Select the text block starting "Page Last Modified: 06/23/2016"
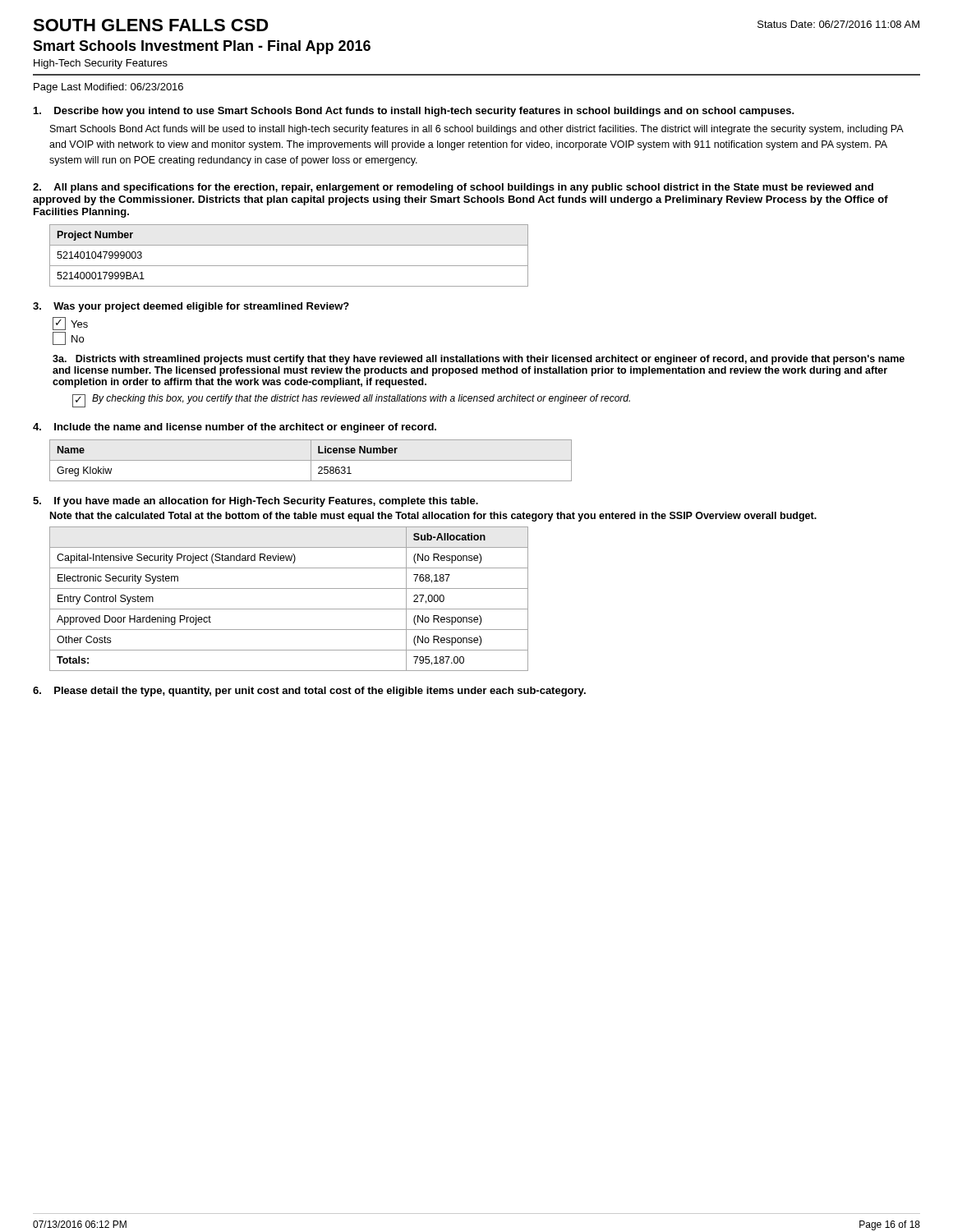The height and width of the screenshot is (1232, 953). coord(108,87)
